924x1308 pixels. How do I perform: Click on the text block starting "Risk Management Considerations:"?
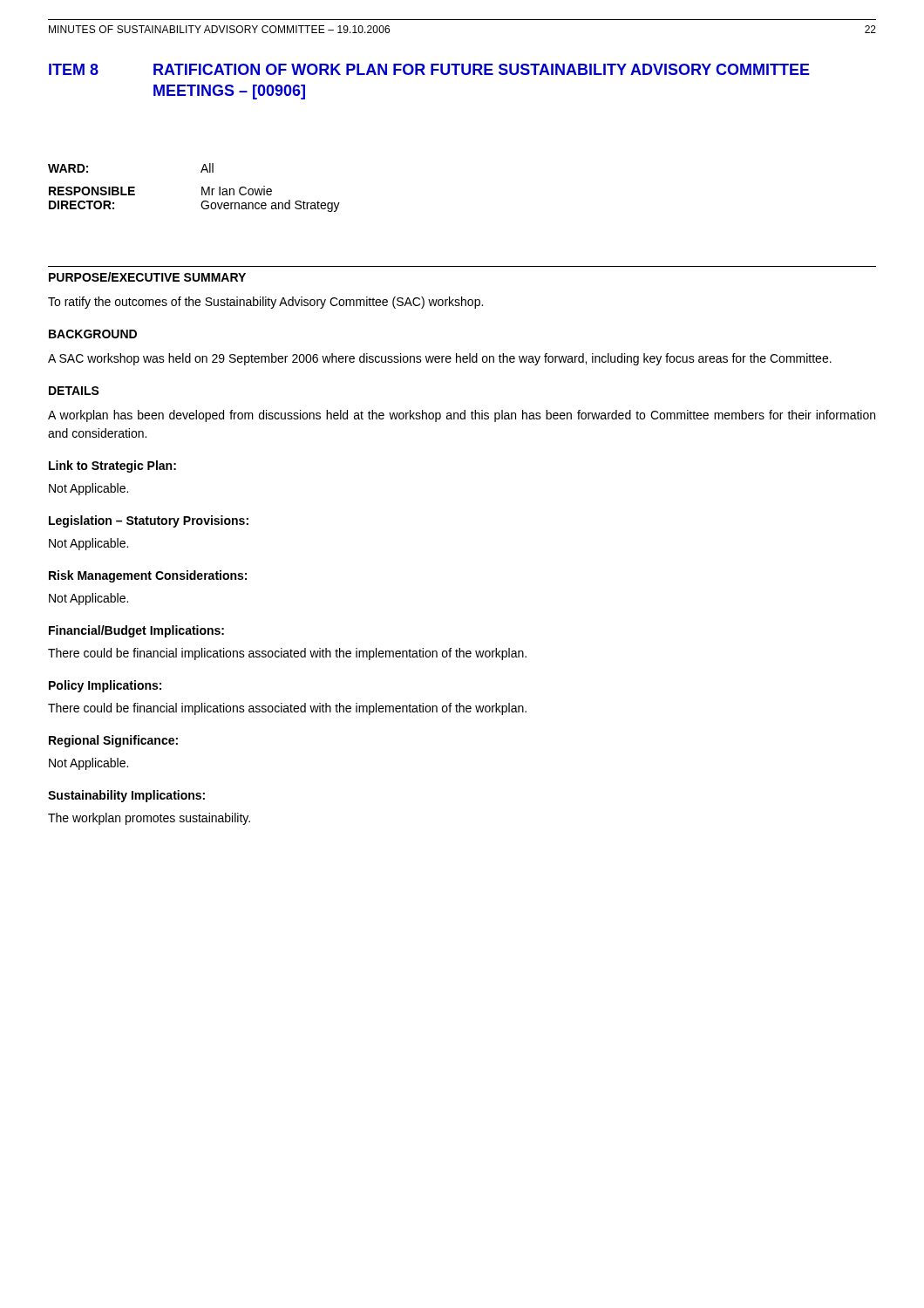click(x=148, y=576)
